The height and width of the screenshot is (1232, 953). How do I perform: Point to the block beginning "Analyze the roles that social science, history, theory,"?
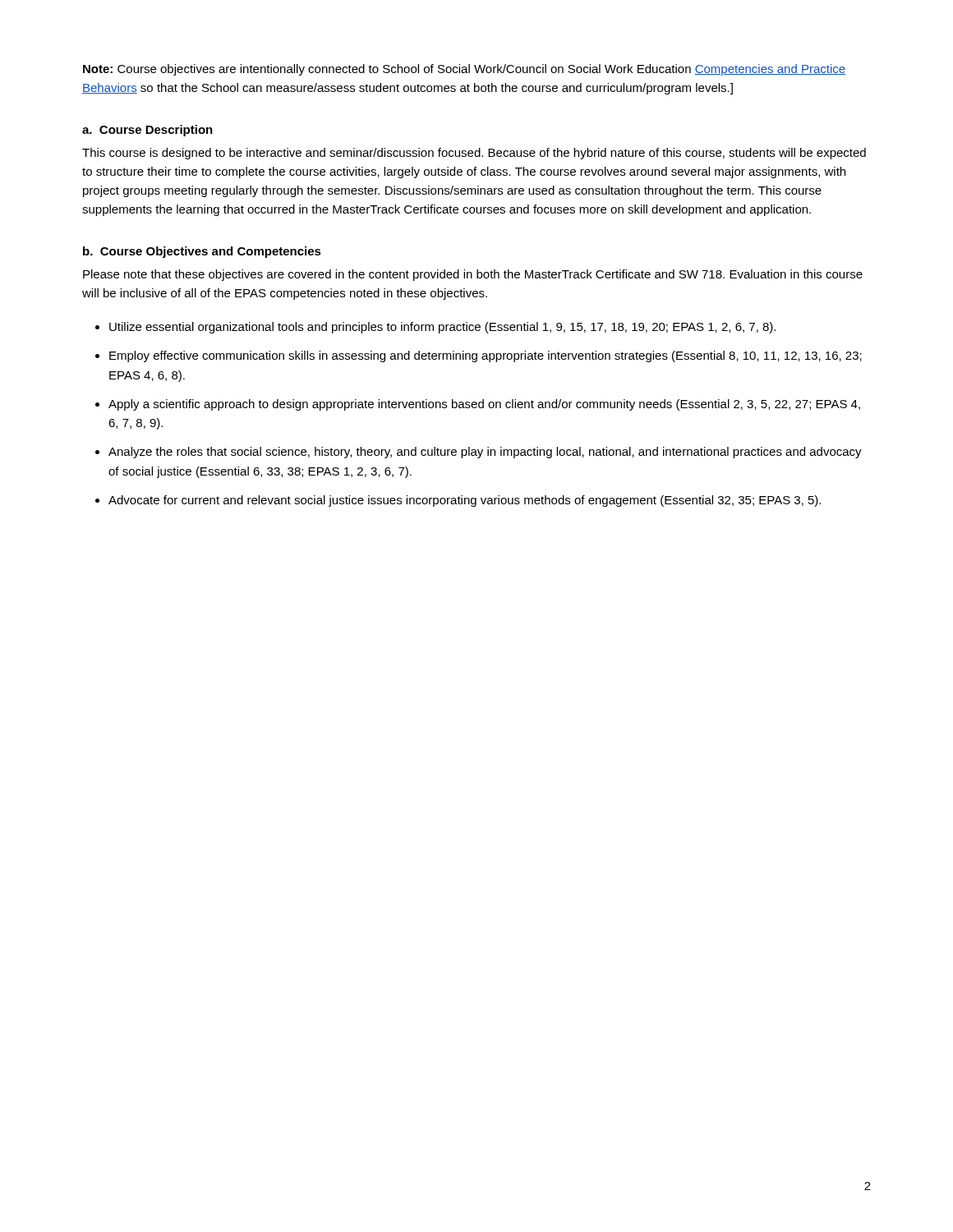click(x=485, y=461)
